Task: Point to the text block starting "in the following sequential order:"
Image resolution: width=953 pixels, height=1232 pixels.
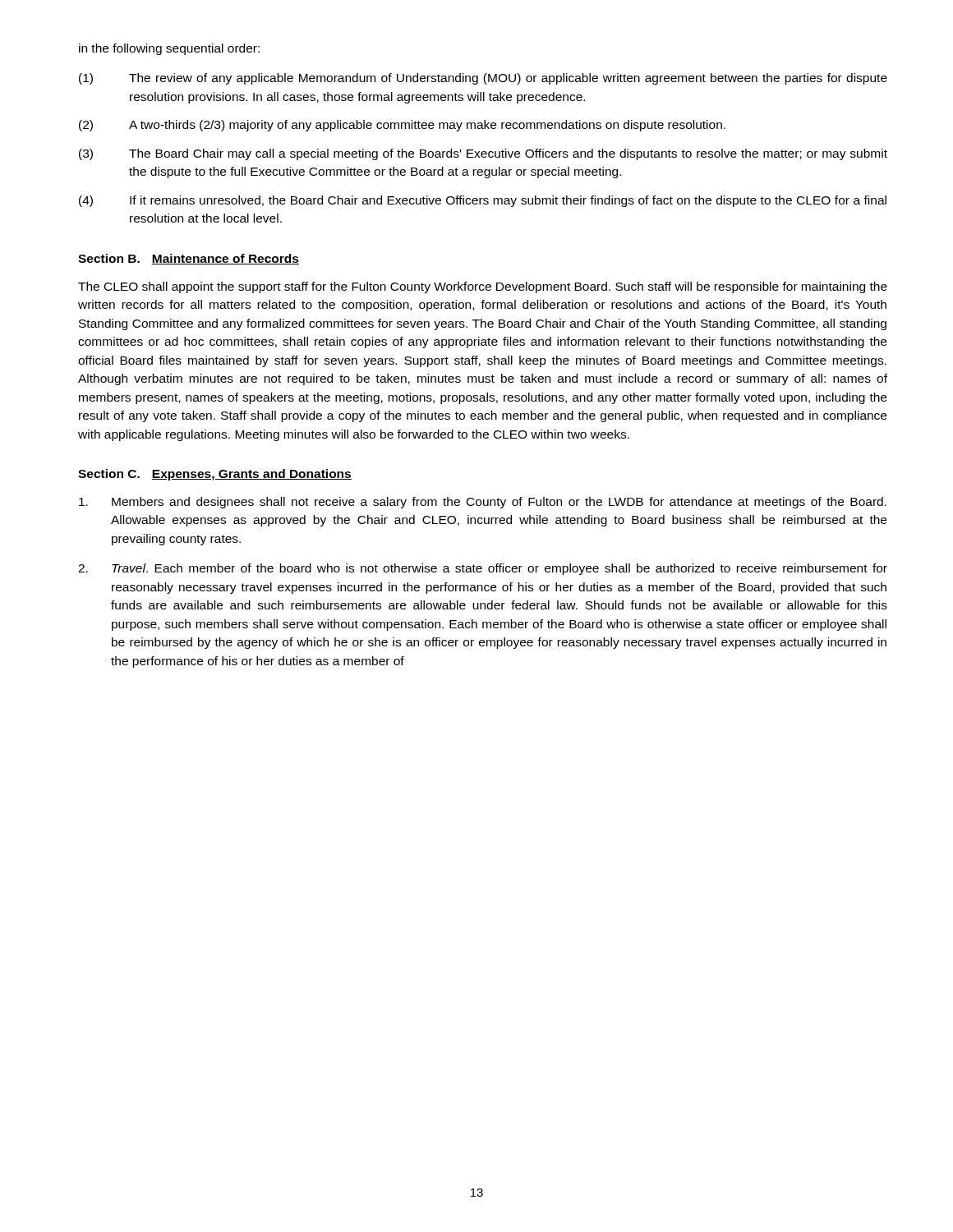Action: coord(169,48)
